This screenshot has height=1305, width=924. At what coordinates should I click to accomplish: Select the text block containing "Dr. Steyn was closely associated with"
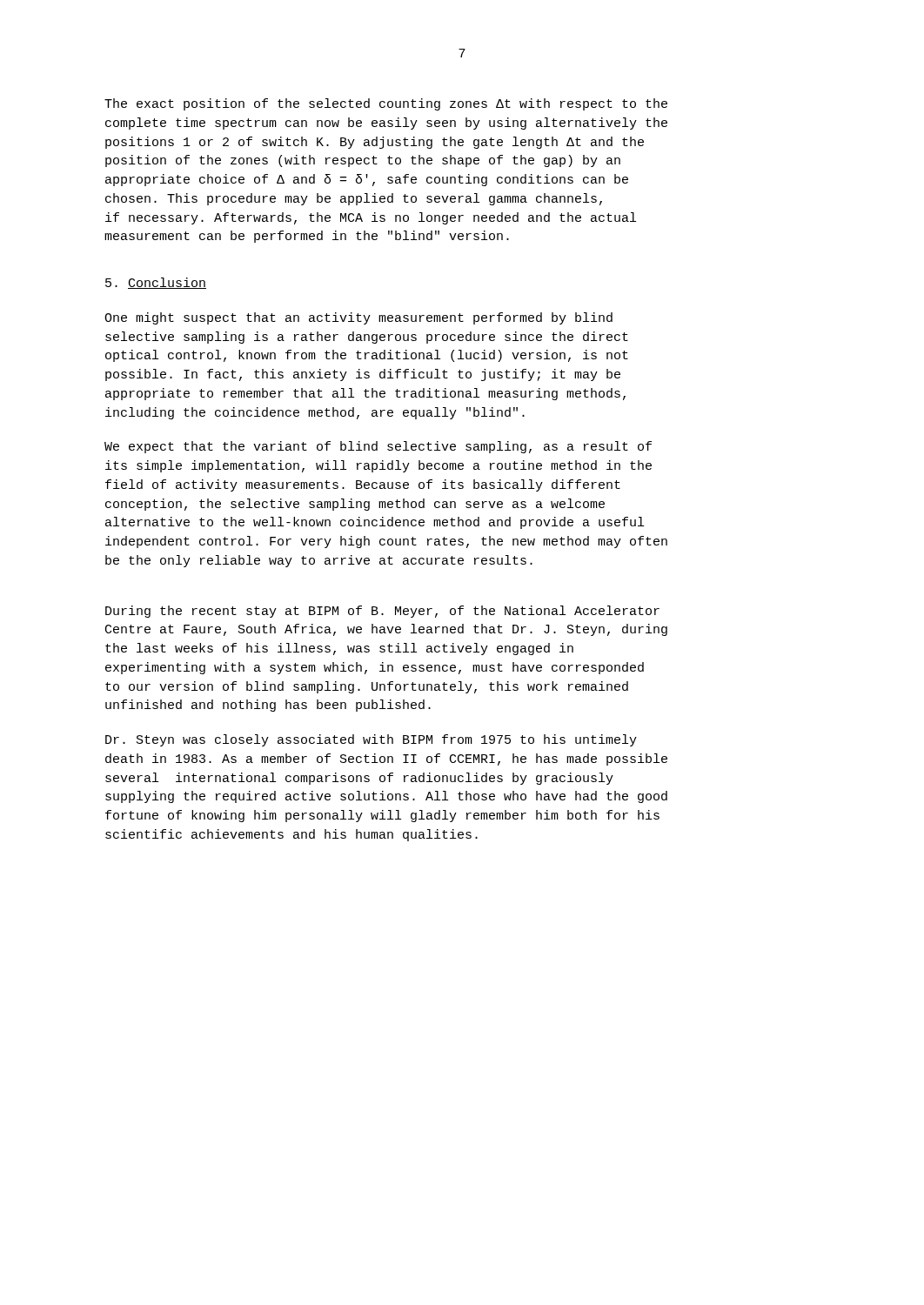click(x=386, y=788)
